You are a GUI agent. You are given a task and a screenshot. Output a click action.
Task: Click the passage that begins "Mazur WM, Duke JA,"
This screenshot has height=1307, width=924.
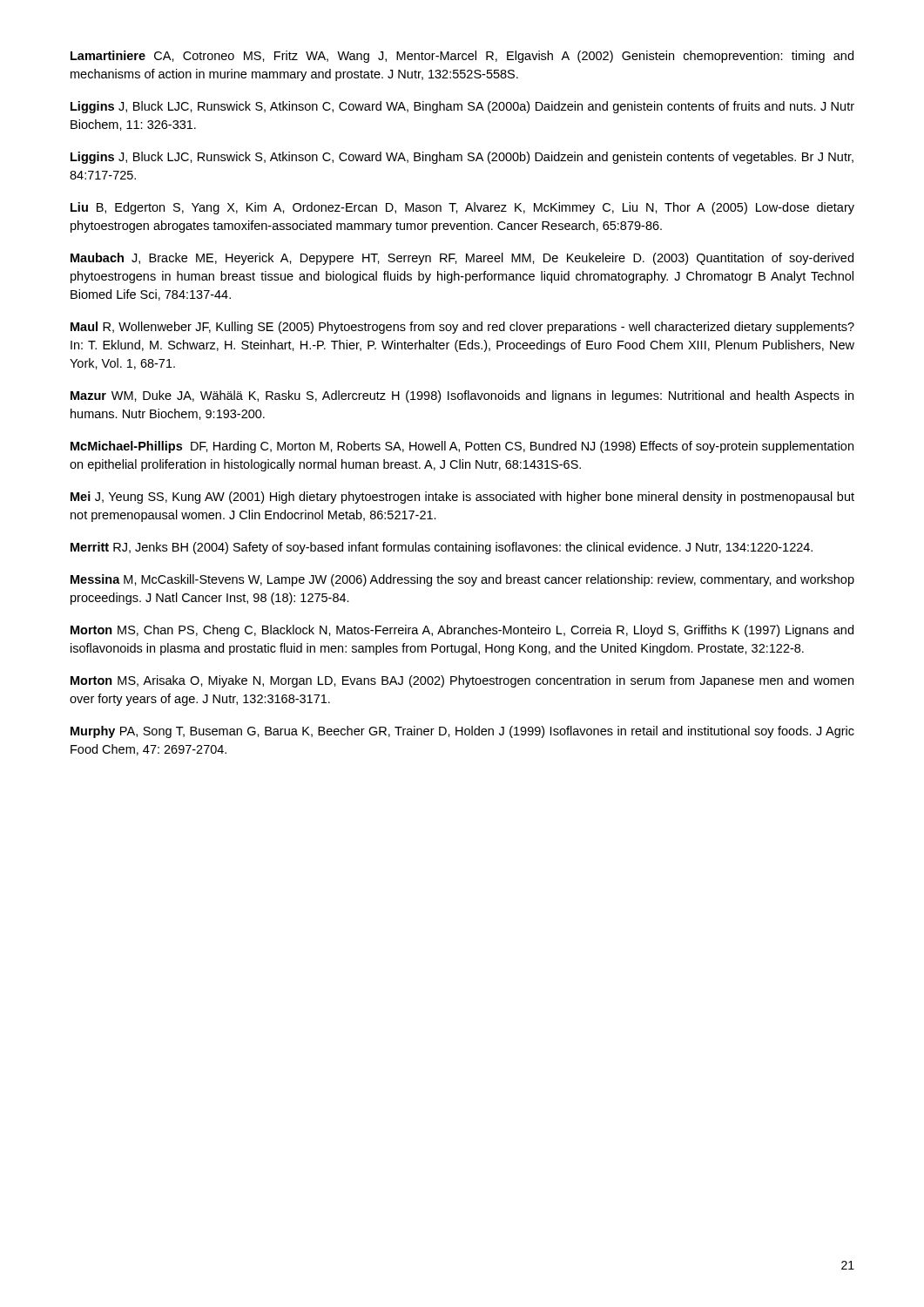point(462,405)
